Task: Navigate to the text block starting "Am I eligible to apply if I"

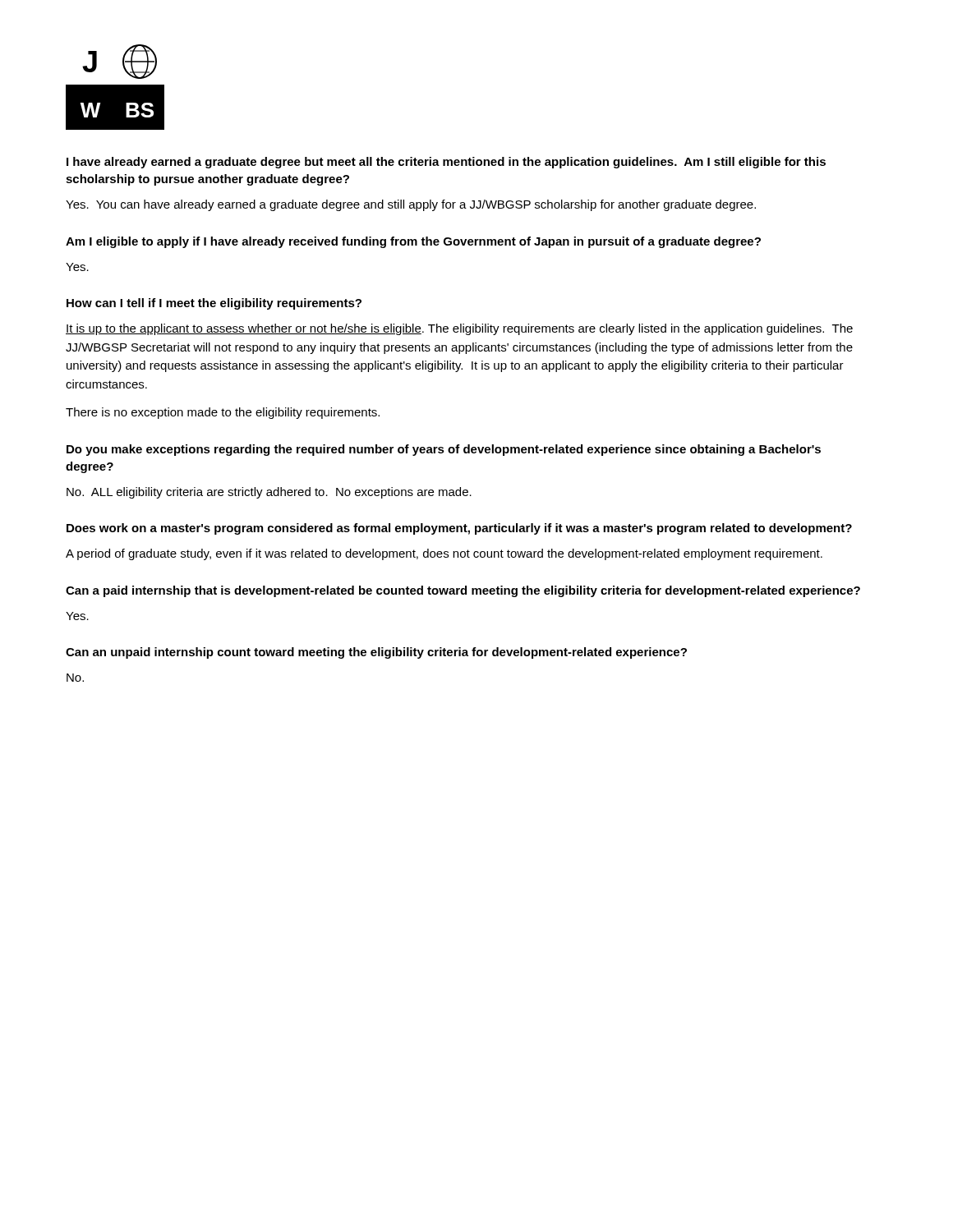Action: (414, 241)
